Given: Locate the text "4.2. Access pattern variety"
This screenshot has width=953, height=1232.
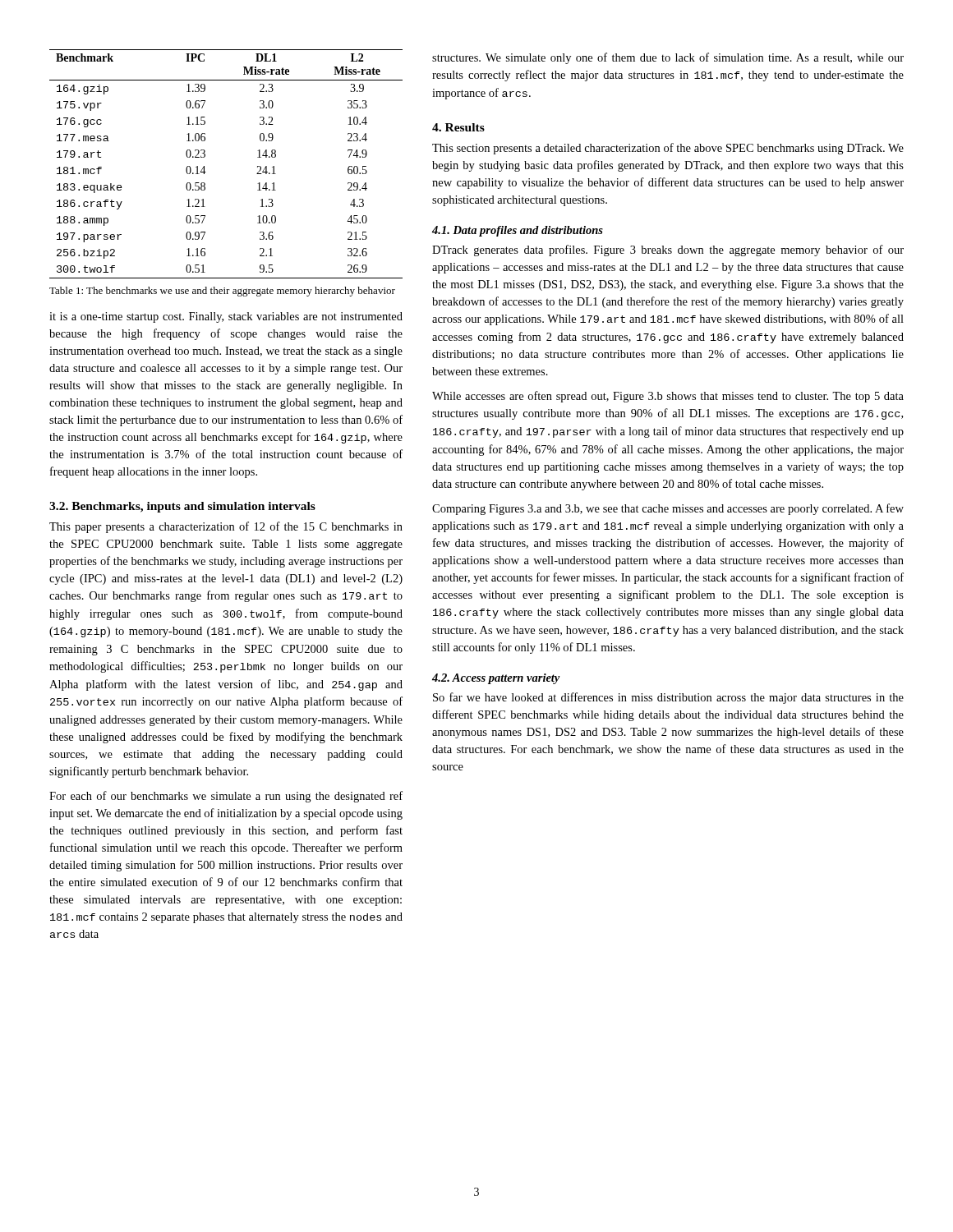Looking at the screenshot, I should pyautogui.click(x=496, y=678).
